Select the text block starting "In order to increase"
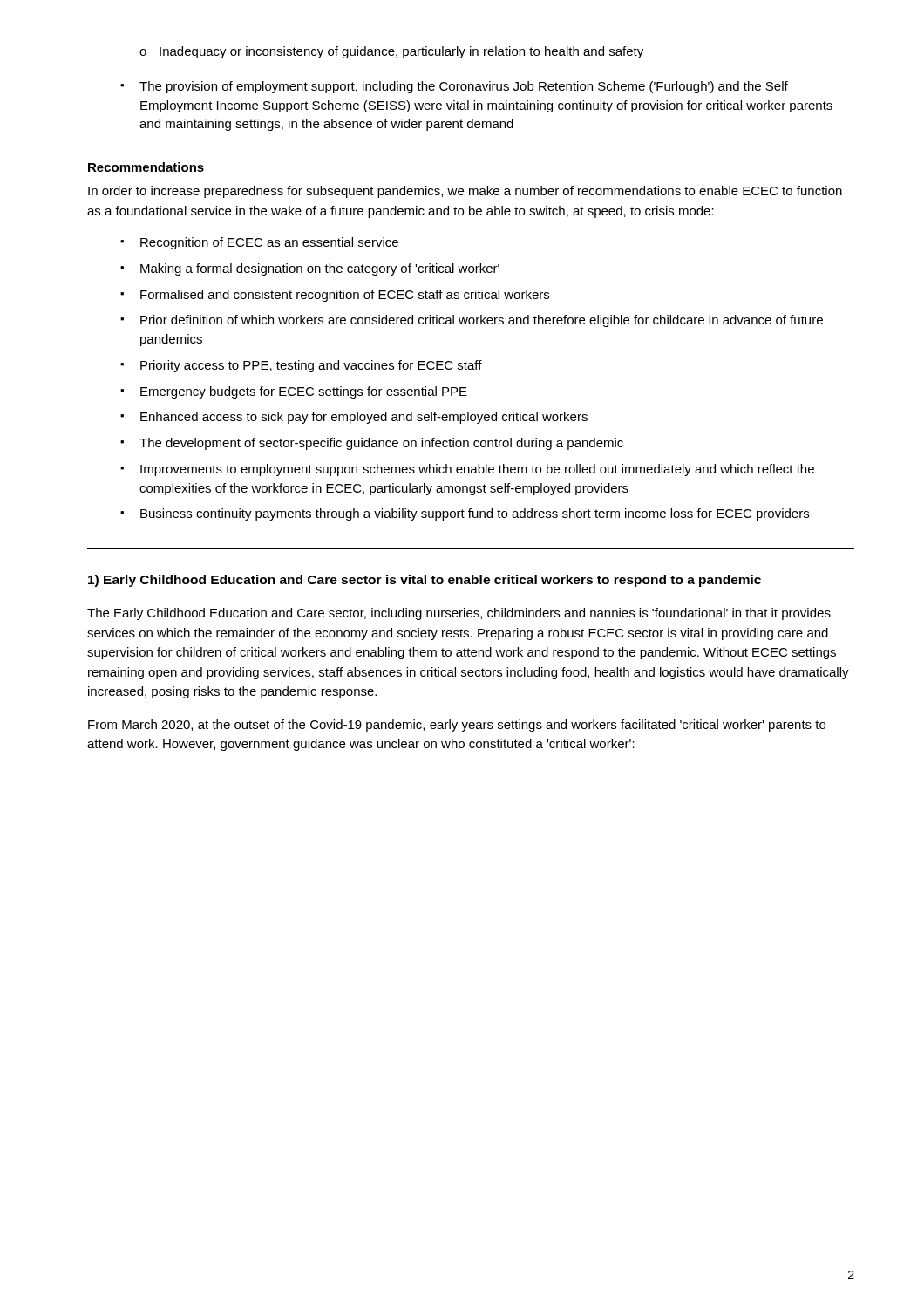The width and height of the screenshot is (924, 1308). [471, 201]
